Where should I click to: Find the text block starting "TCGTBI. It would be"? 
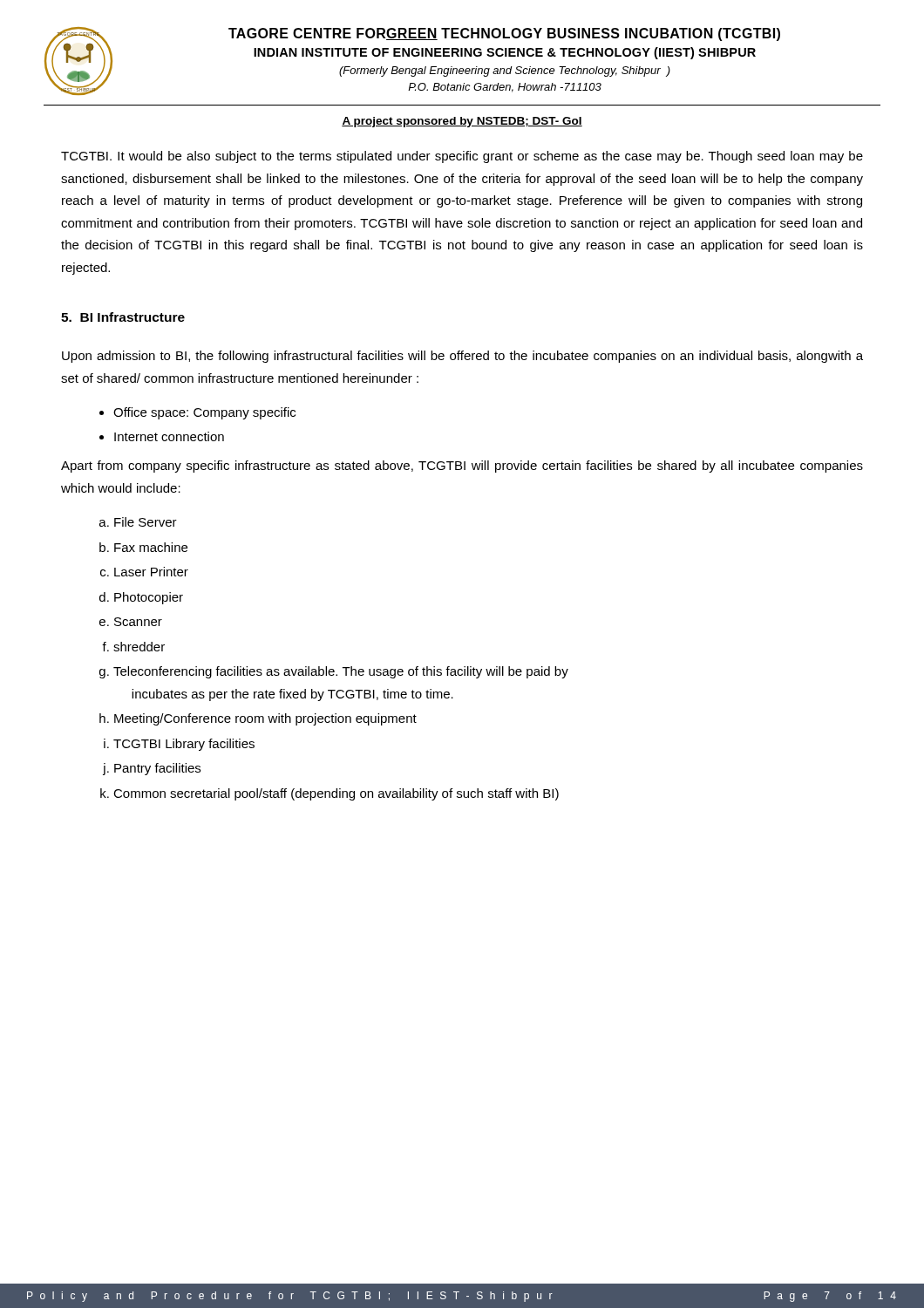tap(462, 211)
